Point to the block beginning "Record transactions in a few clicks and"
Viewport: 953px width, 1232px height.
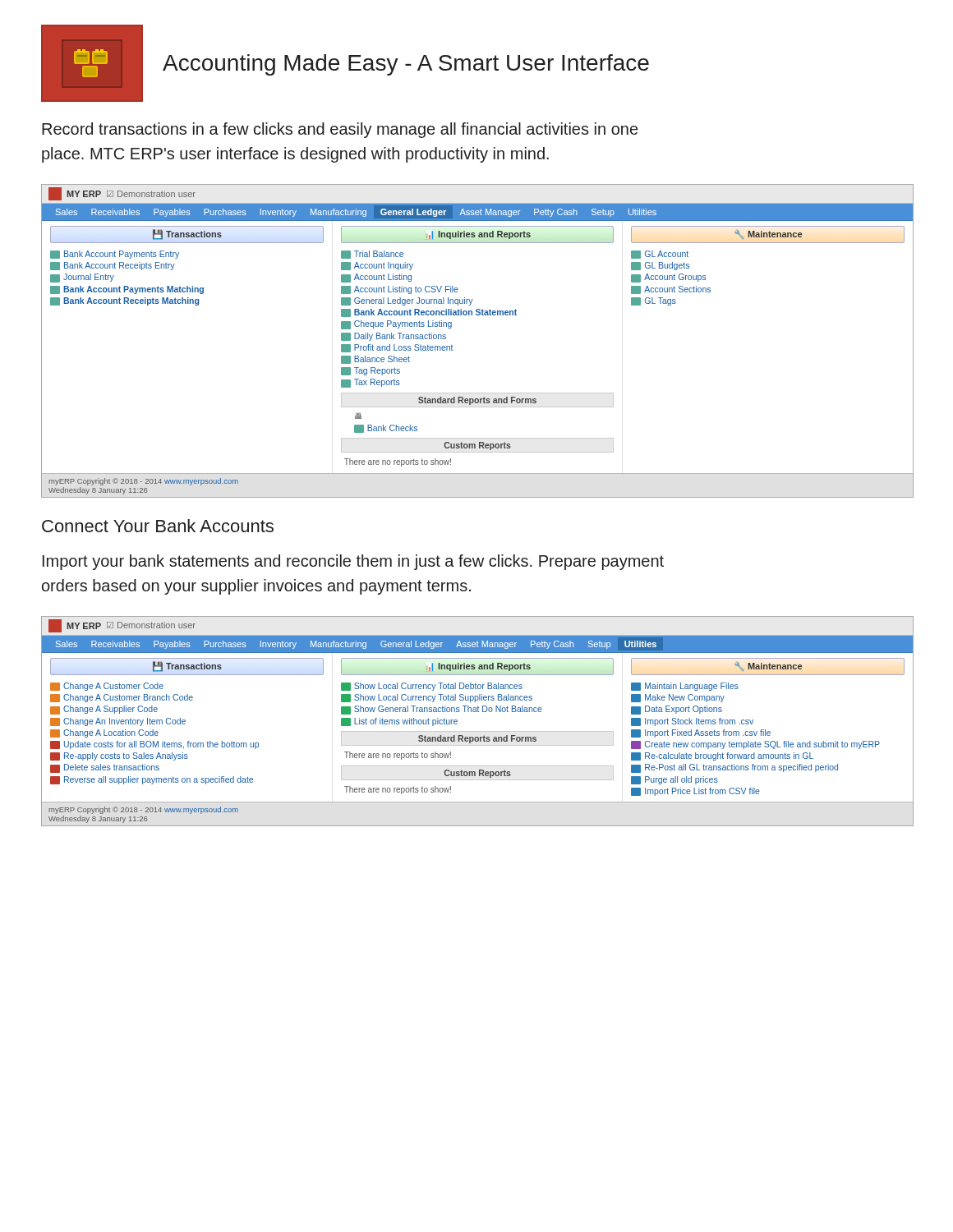340,141
